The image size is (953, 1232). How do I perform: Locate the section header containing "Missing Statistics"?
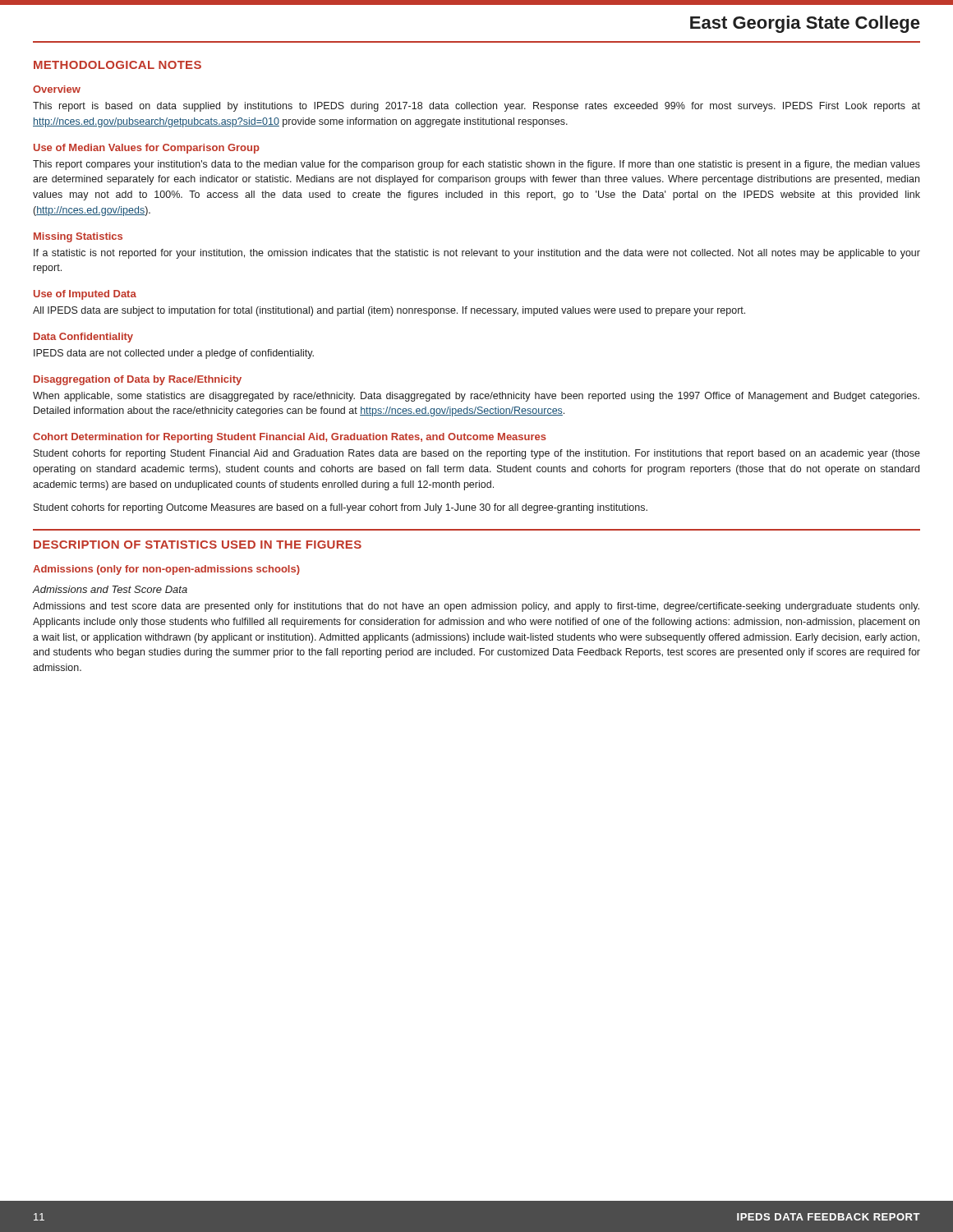78,236
